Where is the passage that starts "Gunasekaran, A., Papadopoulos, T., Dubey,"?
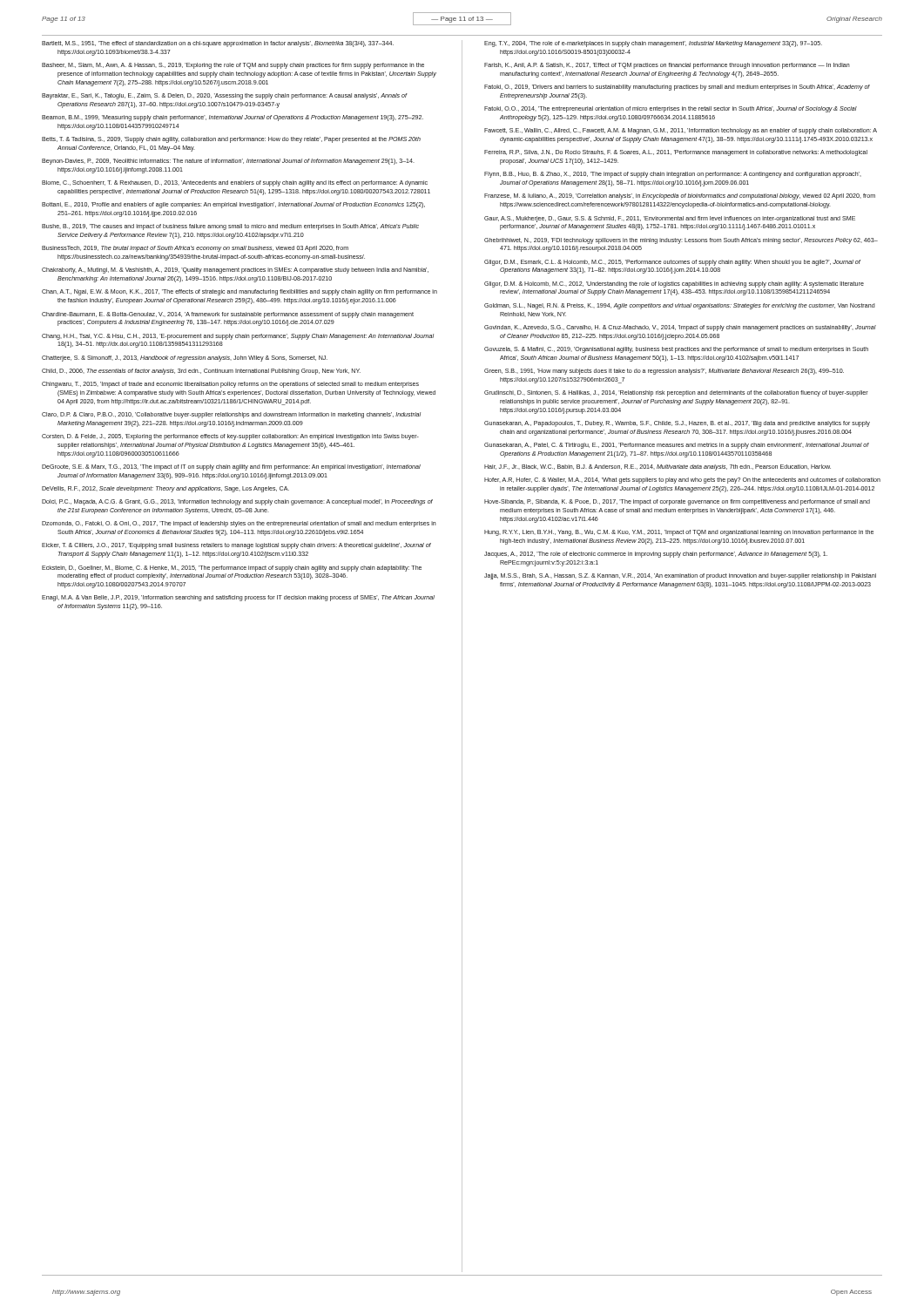This screenshot has height=1307, width=924. [x=677, y=428]
